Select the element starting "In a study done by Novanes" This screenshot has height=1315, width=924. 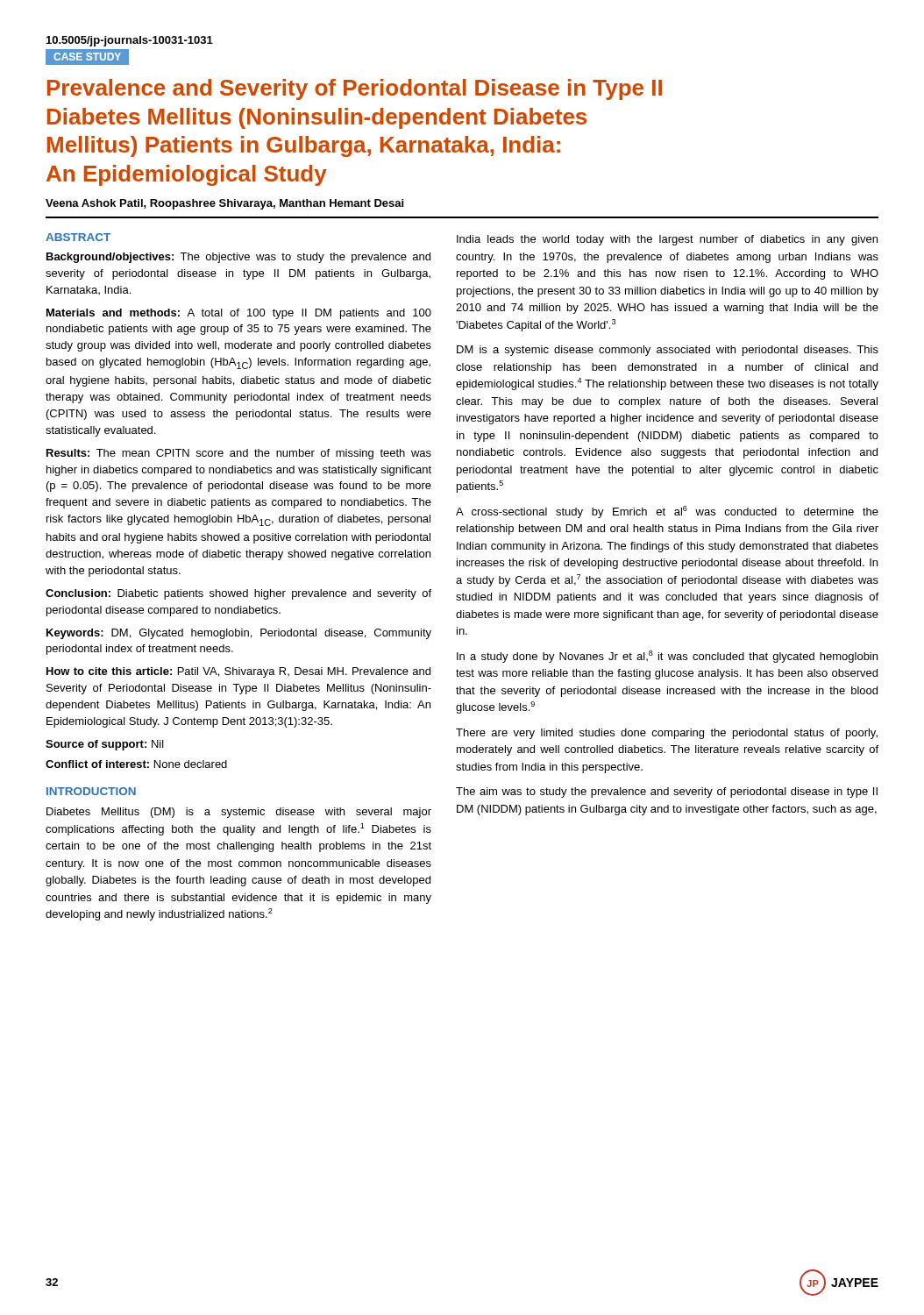(667, 681)
